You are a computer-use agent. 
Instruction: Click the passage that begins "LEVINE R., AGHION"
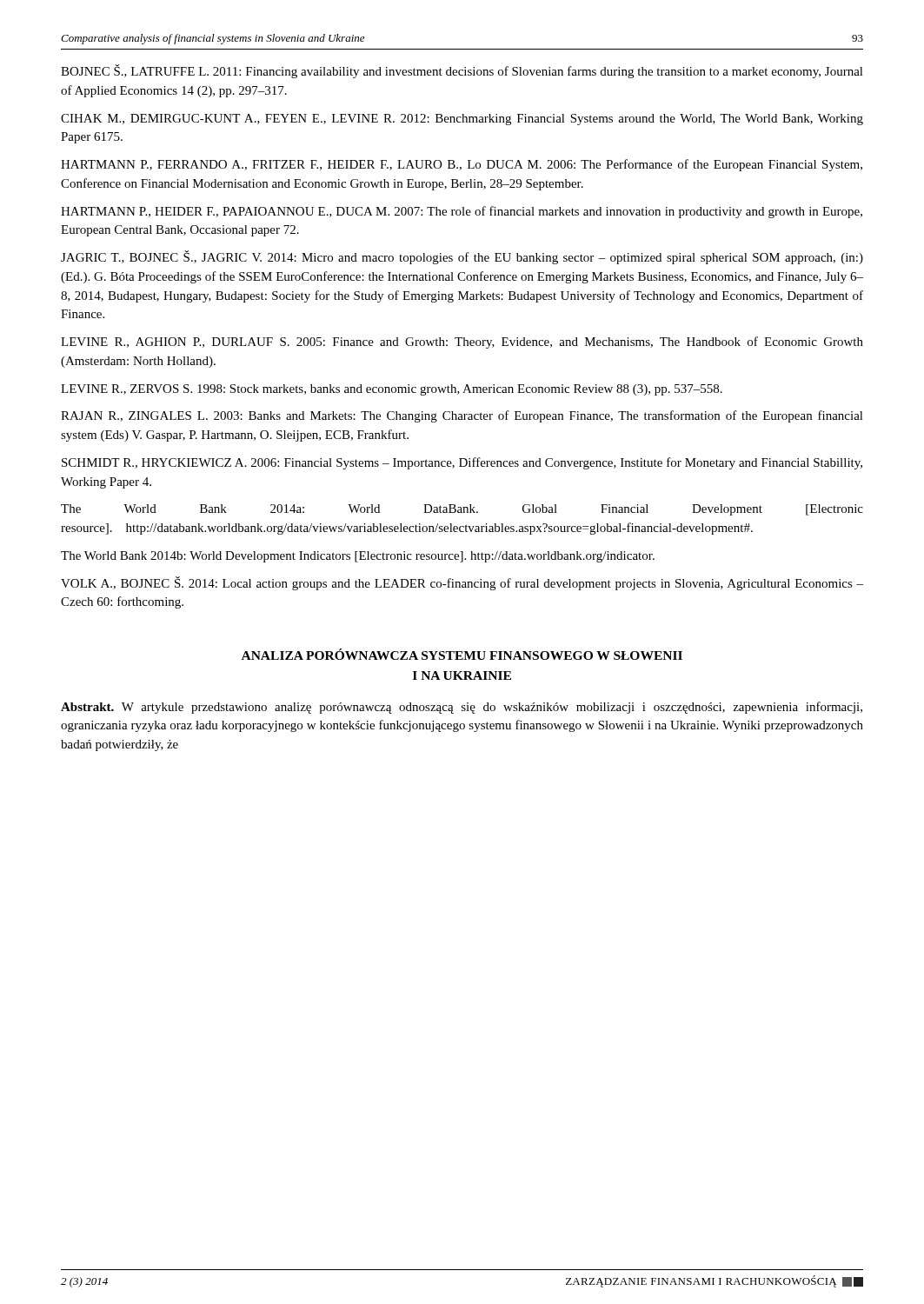462,352
